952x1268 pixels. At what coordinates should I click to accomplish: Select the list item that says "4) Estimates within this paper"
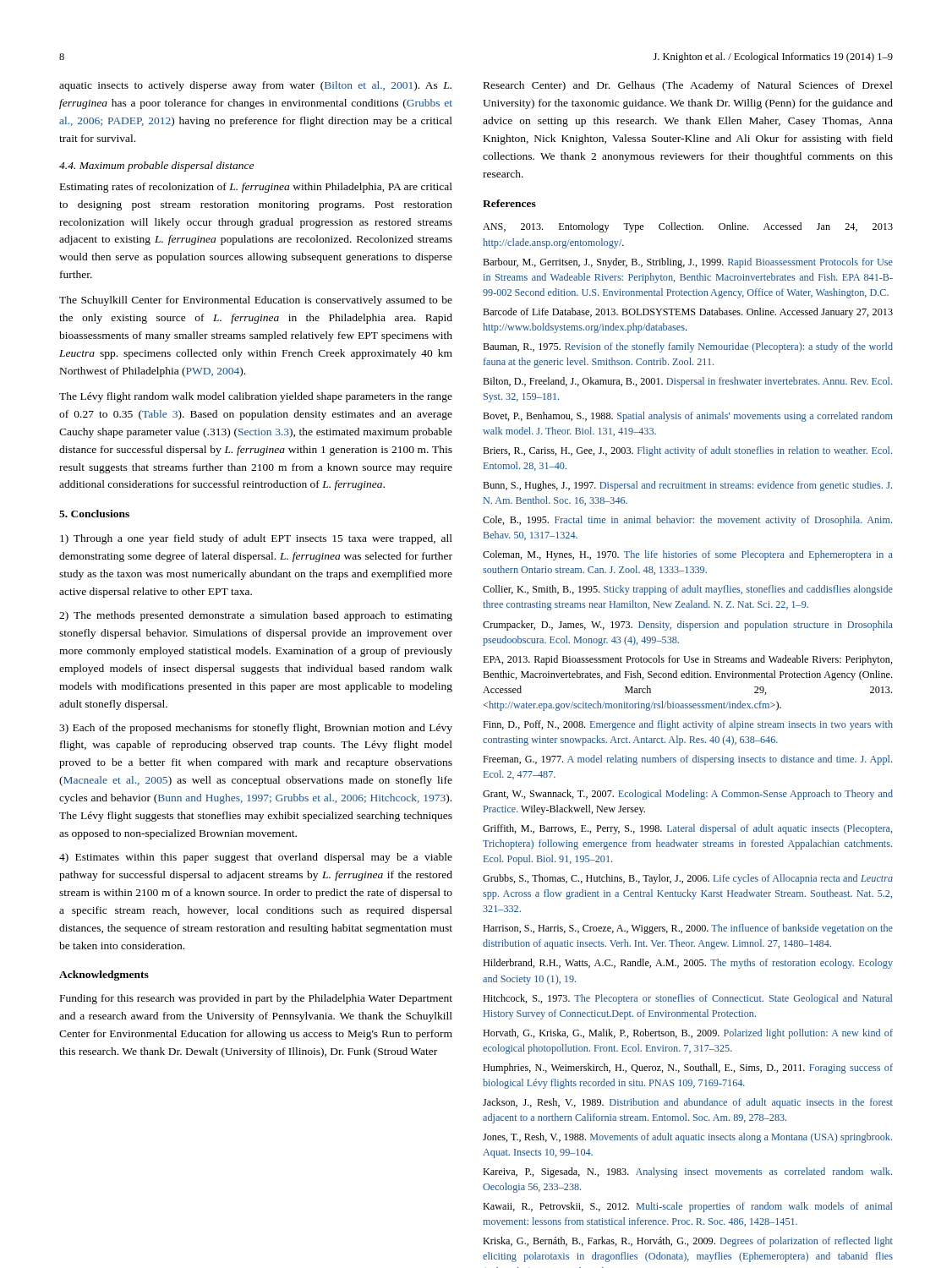point(256,902)
